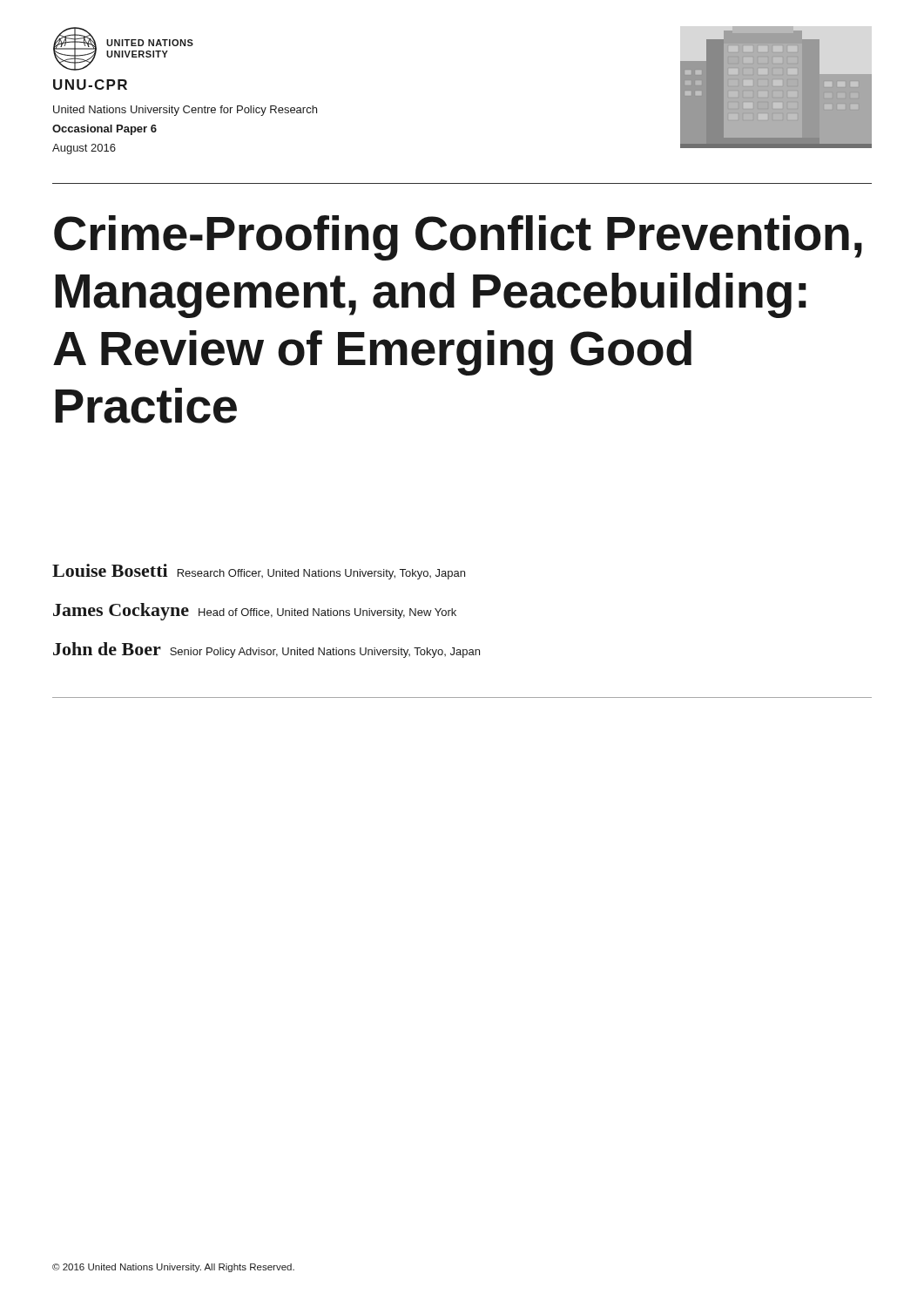Select a photo
The height and width of the screenshot is (1307, 924).
[776, 89]
